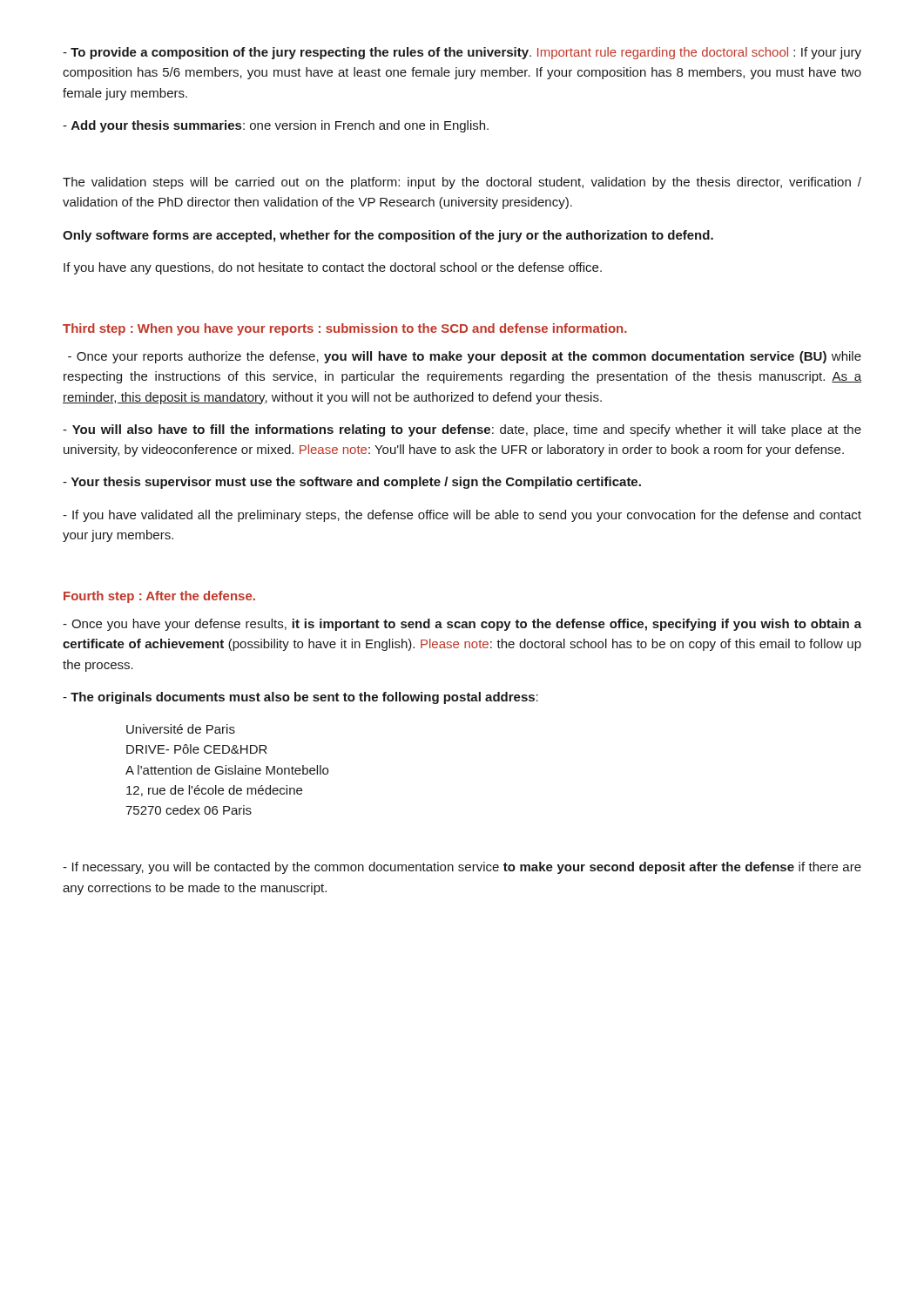Point to the section header beginning "Third step : When you"
This screenshot has width=924, height=1307.
[345, 328]
